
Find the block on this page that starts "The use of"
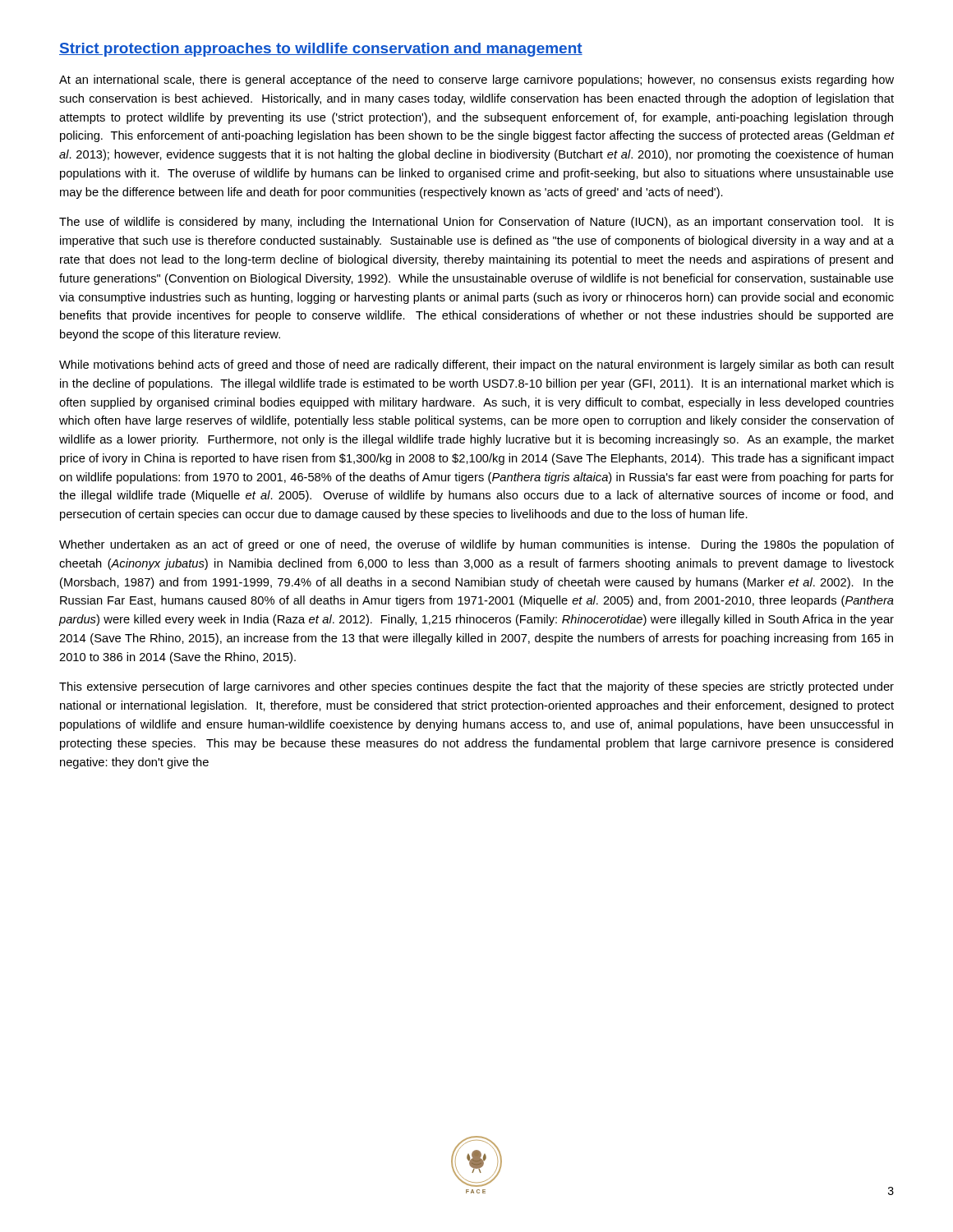click(476, 278)
